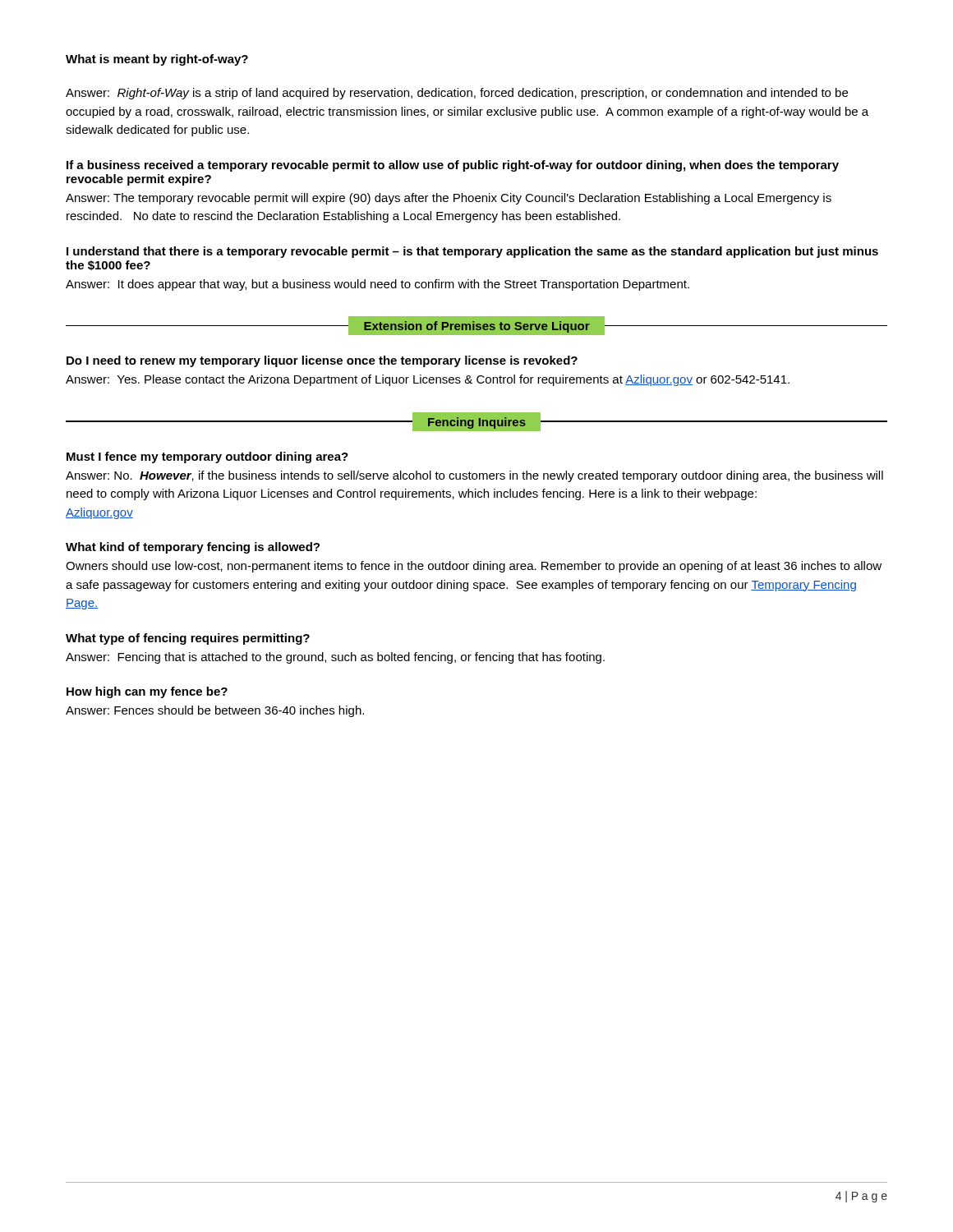Select the caption with the text "Extension of Premises to Serve"
The image size is (953, 1232).
coord(476,326)
